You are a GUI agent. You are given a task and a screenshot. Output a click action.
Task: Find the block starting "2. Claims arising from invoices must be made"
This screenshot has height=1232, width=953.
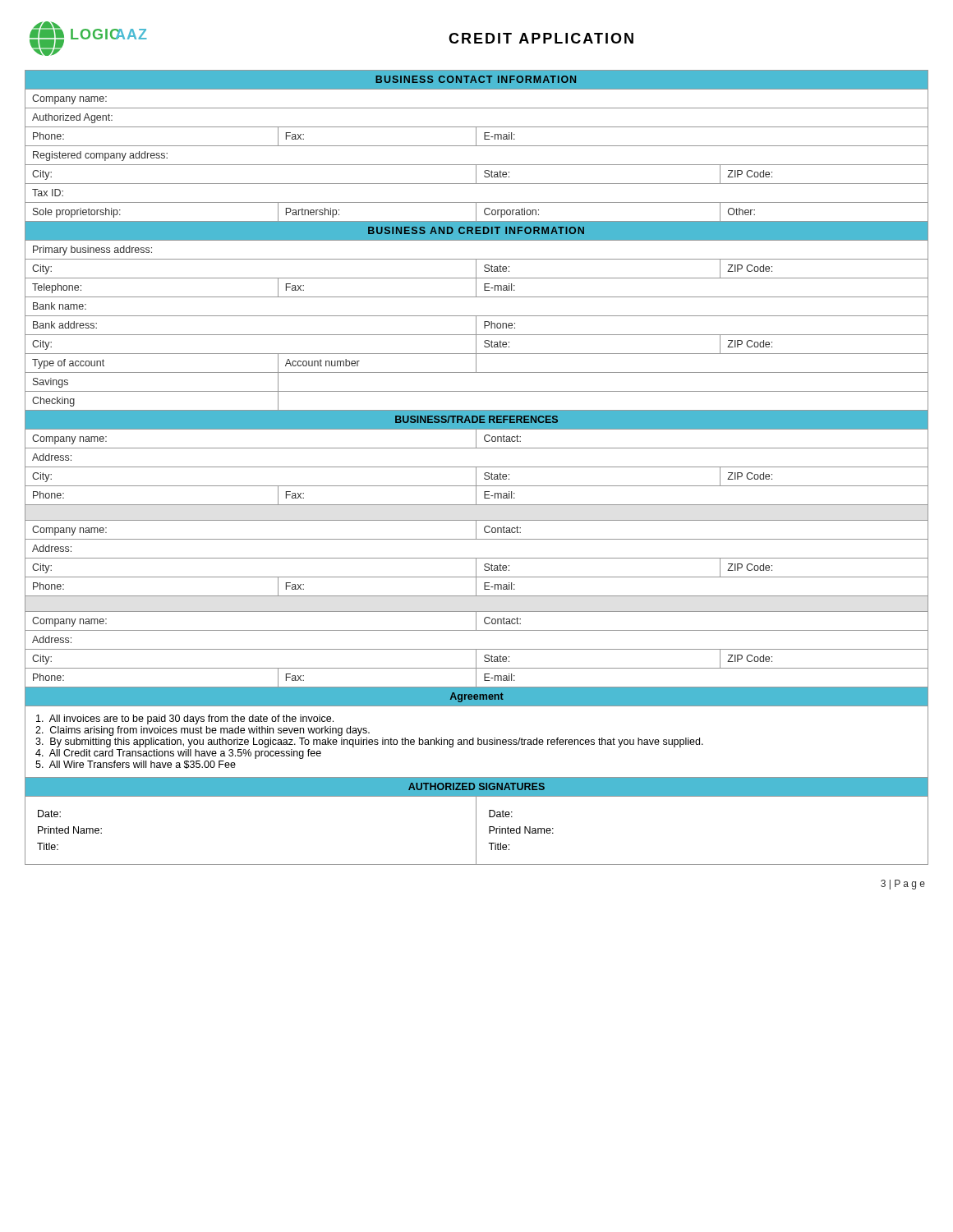click(x=203, y=730)
